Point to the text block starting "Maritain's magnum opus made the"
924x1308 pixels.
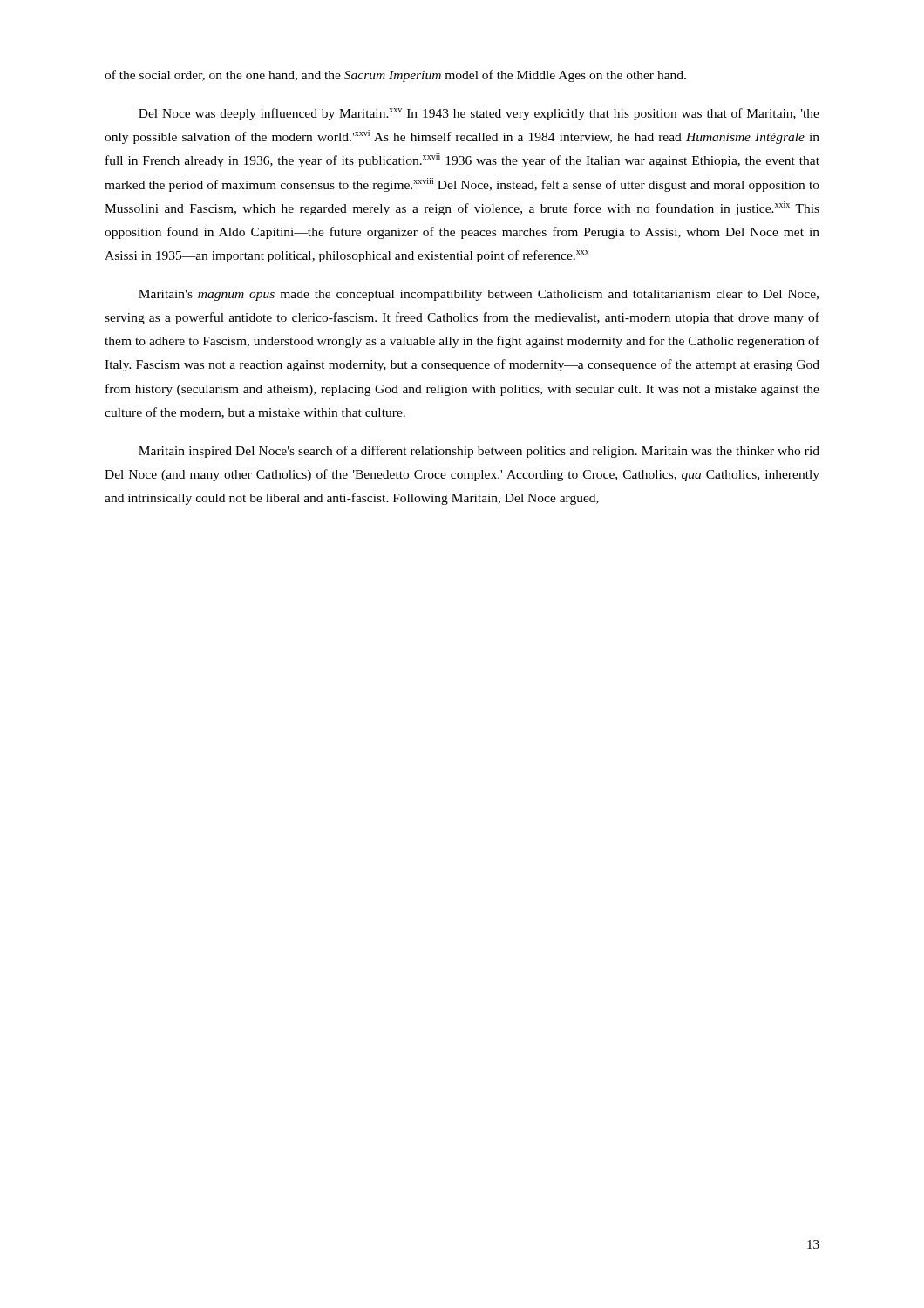[462, 353]
